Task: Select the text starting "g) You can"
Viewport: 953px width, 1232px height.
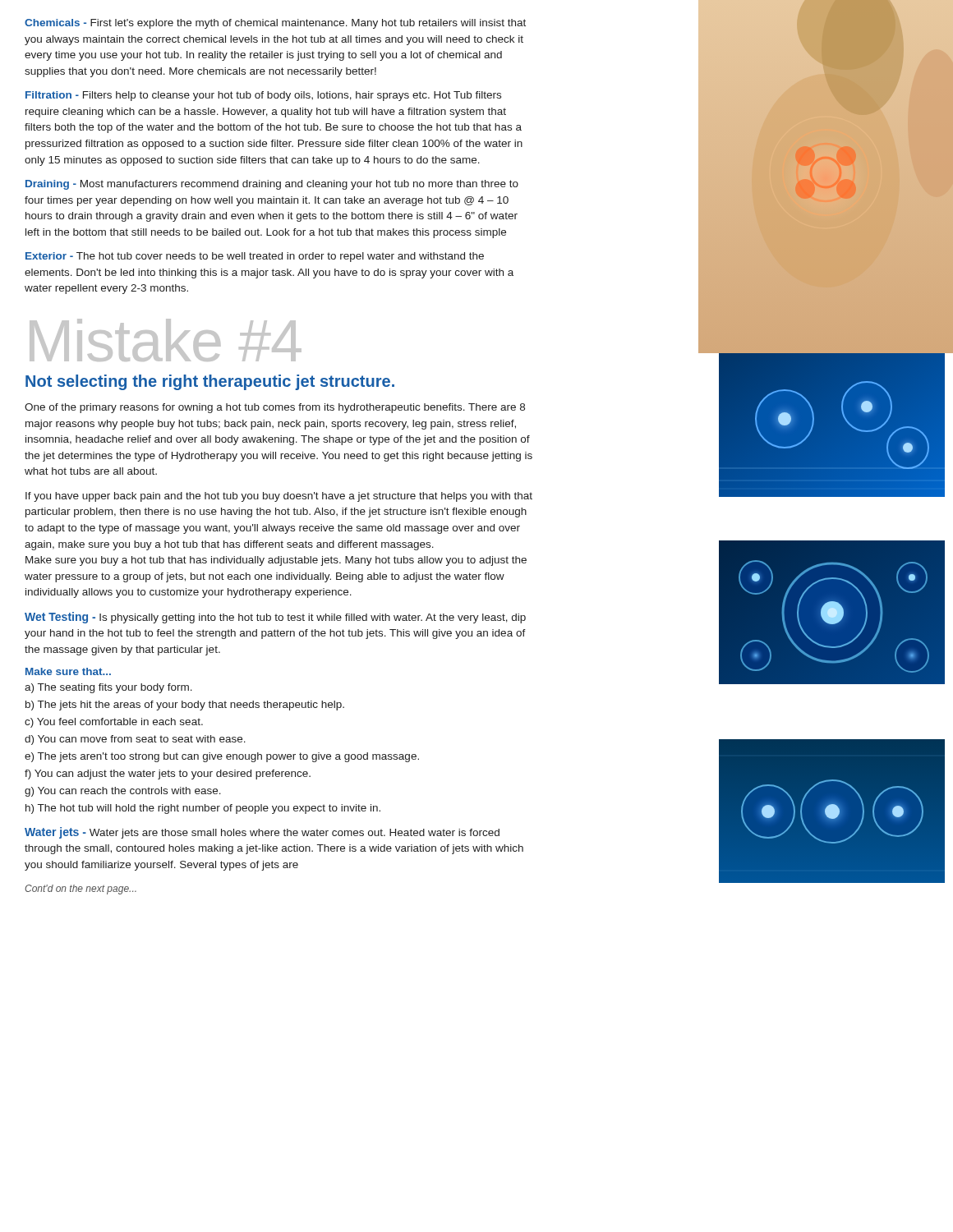Action: coord(123,790)
